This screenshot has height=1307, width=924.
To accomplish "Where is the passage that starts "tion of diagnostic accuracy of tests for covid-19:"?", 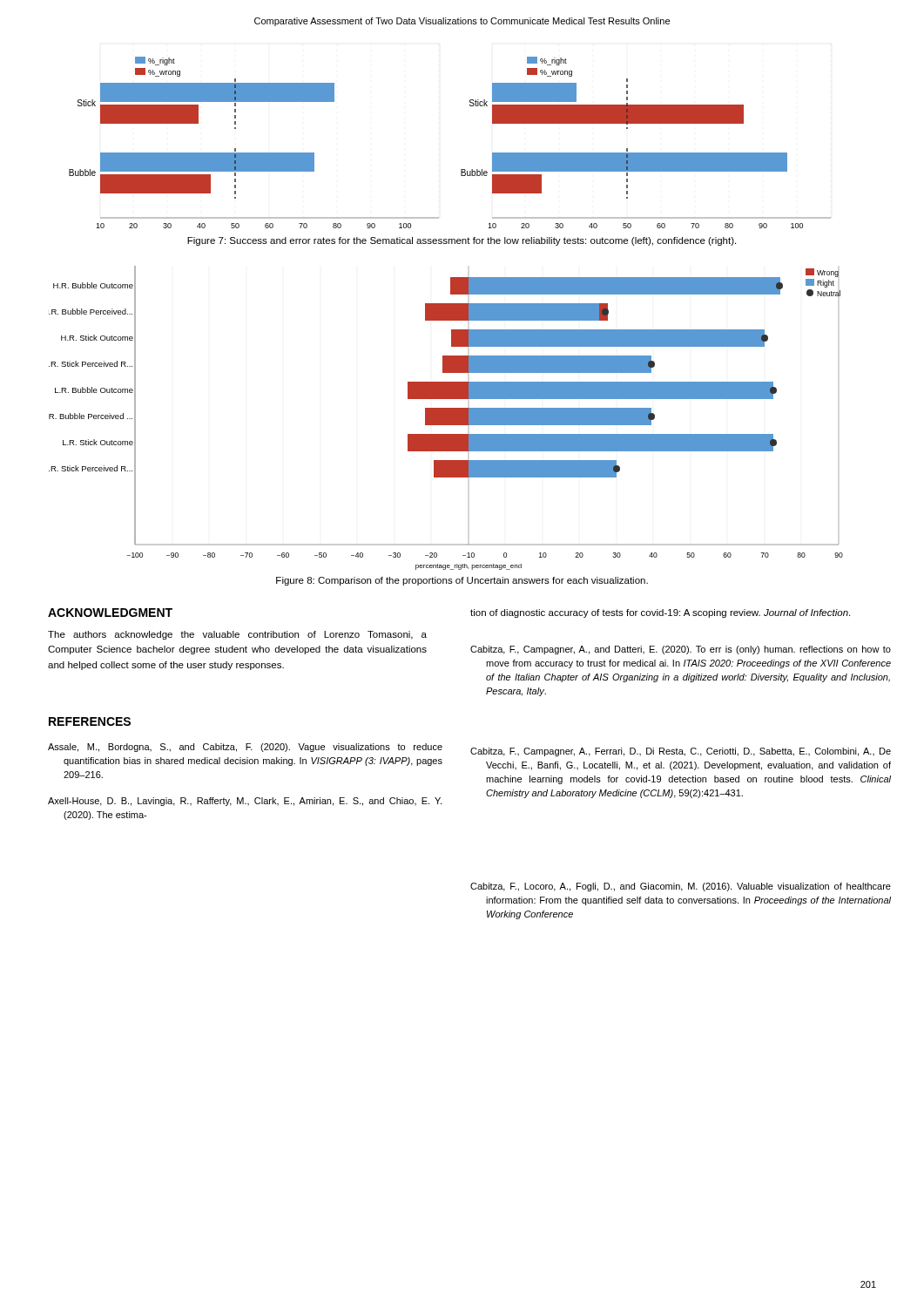I will pos(661,613).
